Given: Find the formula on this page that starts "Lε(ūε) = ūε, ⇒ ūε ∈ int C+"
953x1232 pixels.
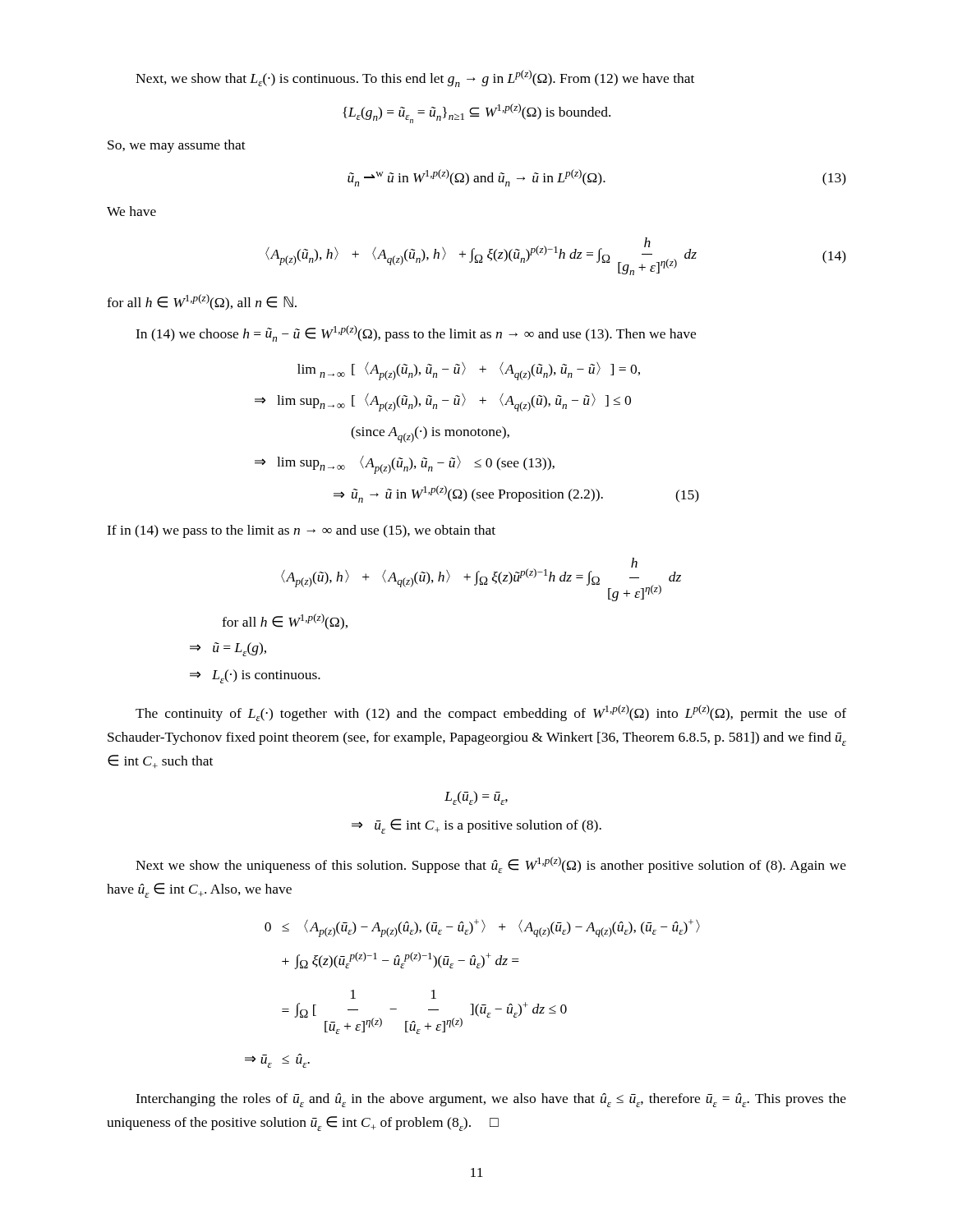Looking at the screenshot, I should click(x=476, y=812).
